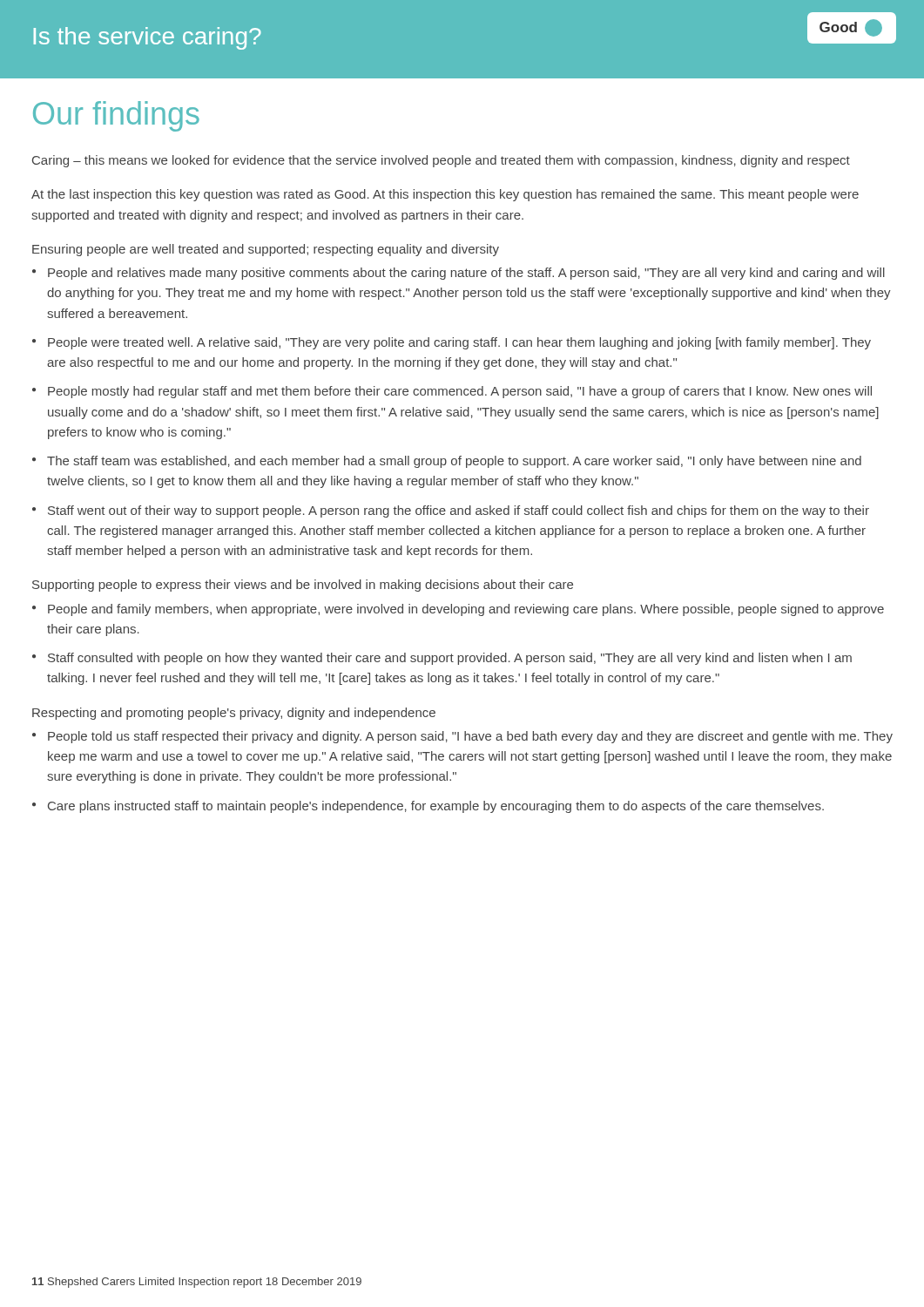Point to the section header beginning "Good Is the"
924x1307 pixels.
tap(147, 32)
